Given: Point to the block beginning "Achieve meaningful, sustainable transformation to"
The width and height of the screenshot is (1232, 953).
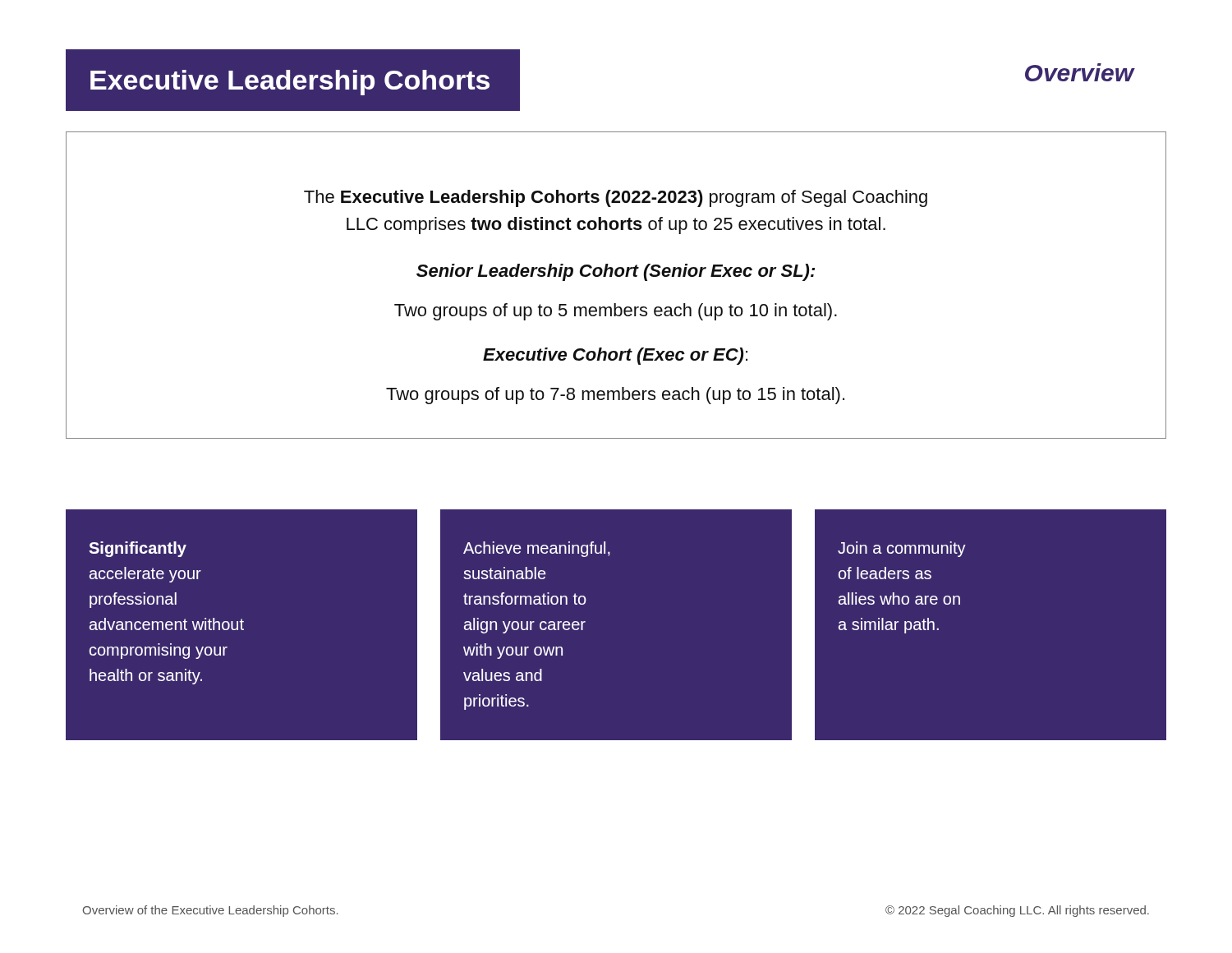Looking at the screenshot, I should [x=537, y=624].
